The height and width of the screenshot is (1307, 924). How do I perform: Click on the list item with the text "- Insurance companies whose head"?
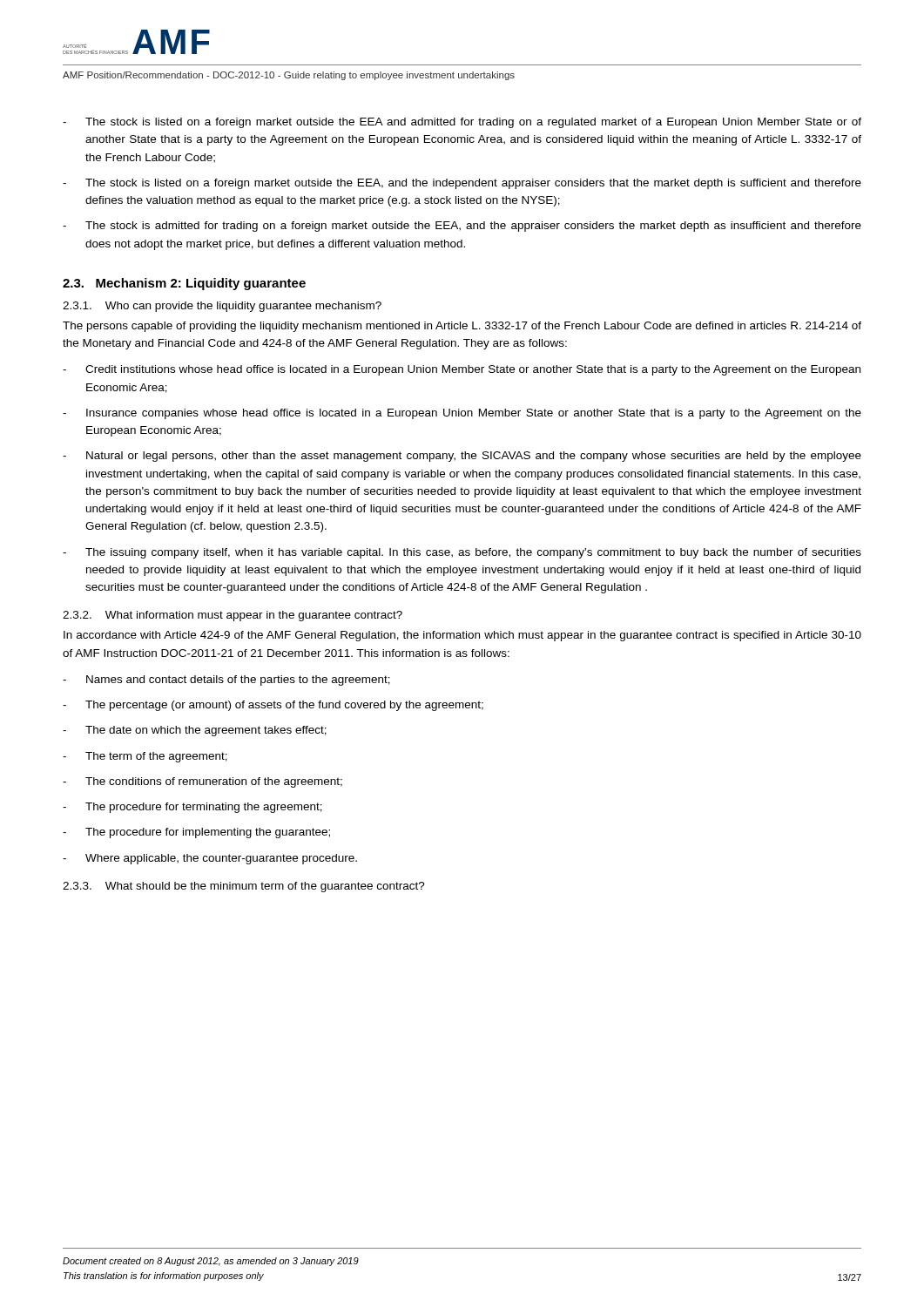click(462, 422)
